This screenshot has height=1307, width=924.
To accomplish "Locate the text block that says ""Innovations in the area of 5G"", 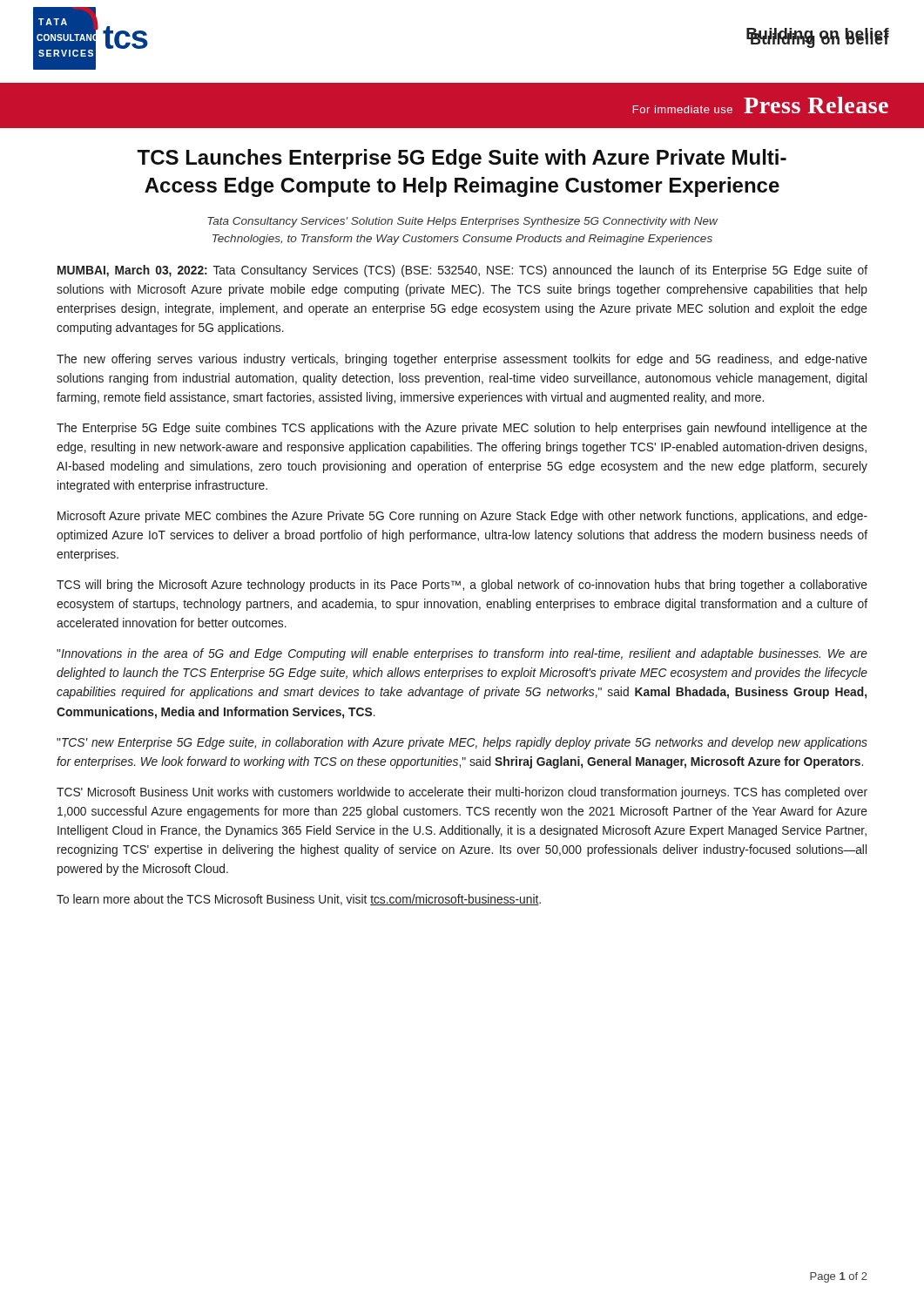I will pyautogui.click(x=462, y=683).
